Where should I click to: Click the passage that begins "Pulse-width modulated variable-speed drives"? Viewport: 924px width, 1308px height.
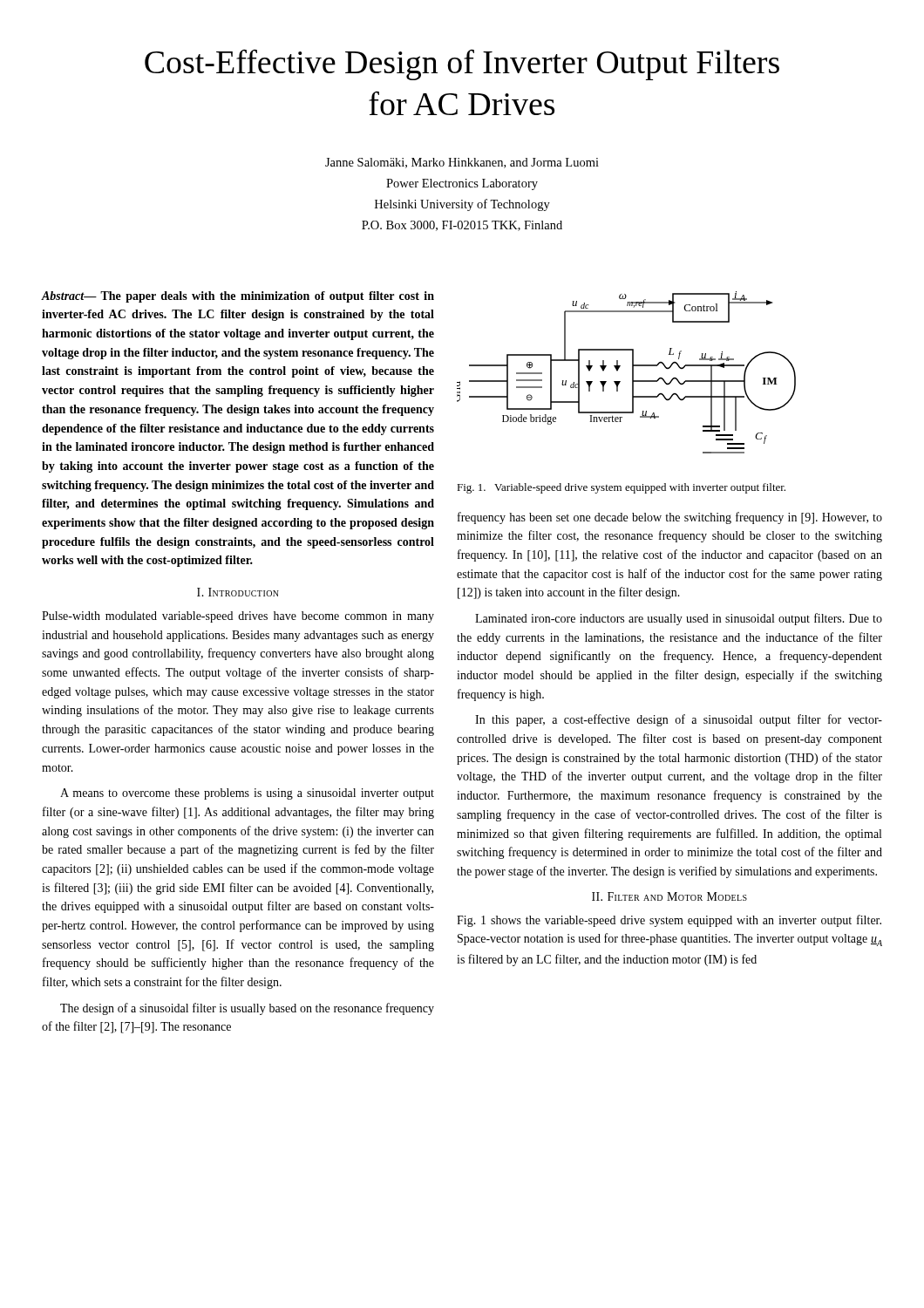[x=238, y=822]
